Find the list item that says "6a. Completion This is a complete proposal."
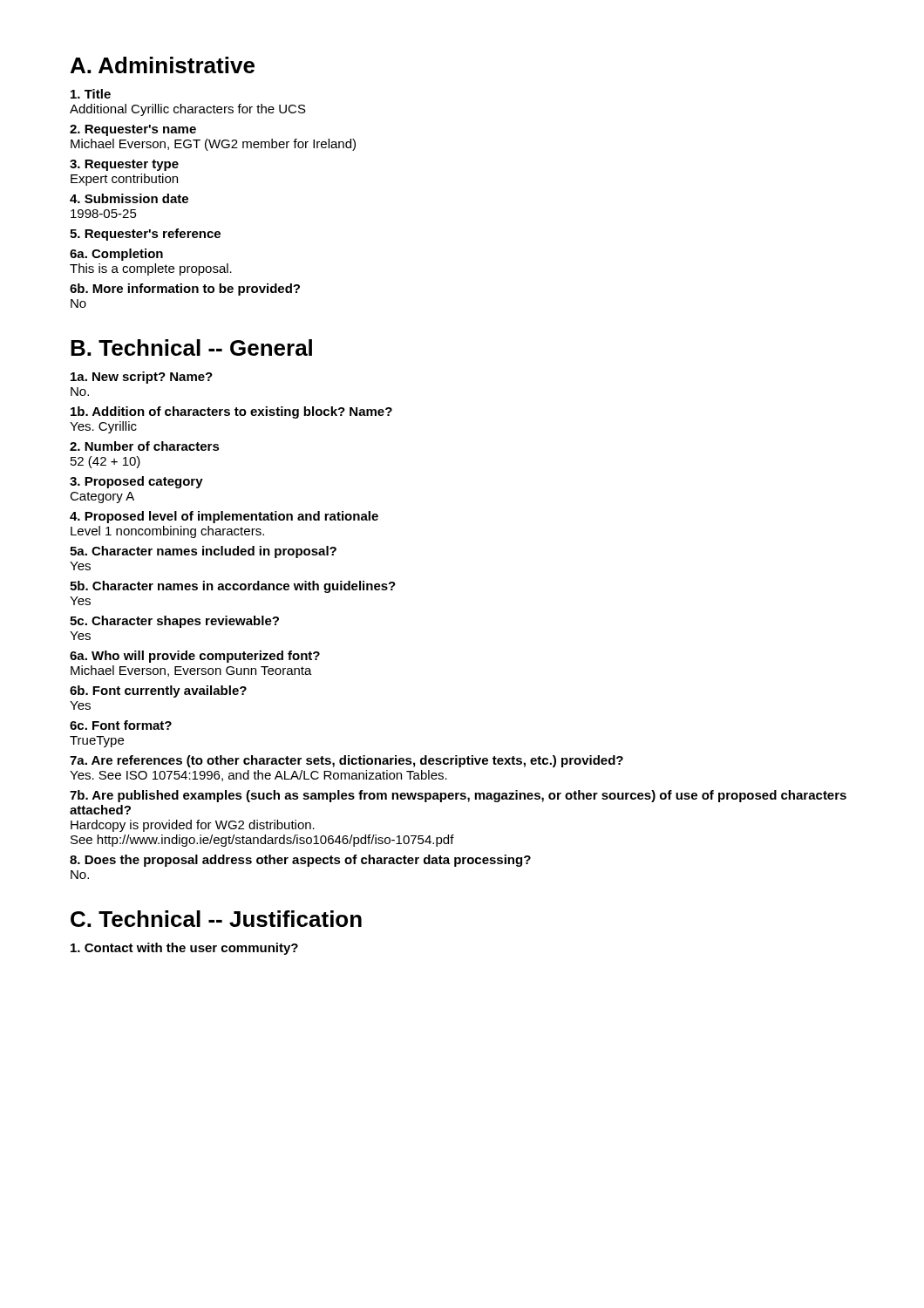Image resolution: width=924 pixels, height=1308 pixels. click(116, 255)
